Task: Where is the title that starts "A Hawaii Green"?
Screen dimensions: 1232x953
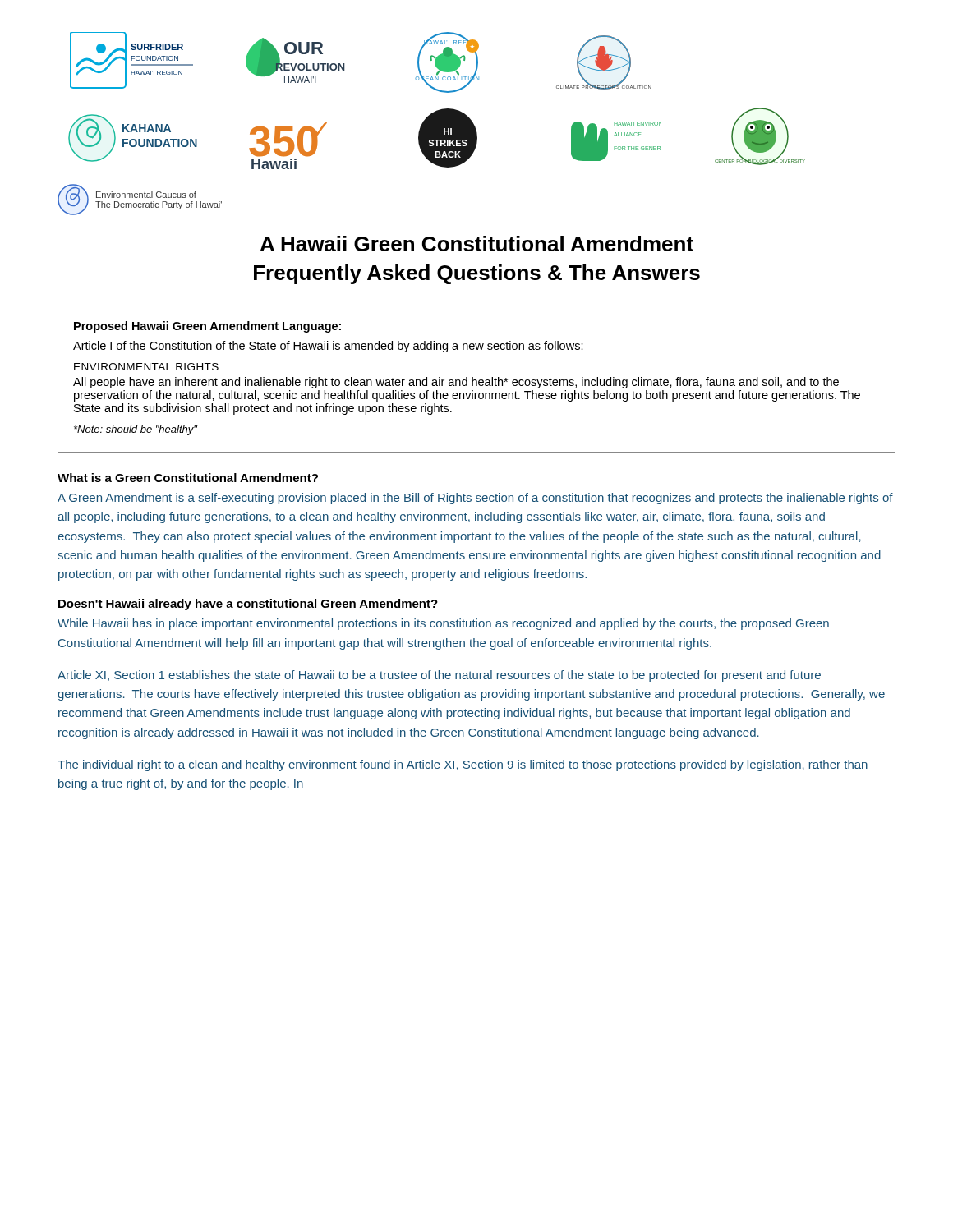Action: tap(476, 259)
